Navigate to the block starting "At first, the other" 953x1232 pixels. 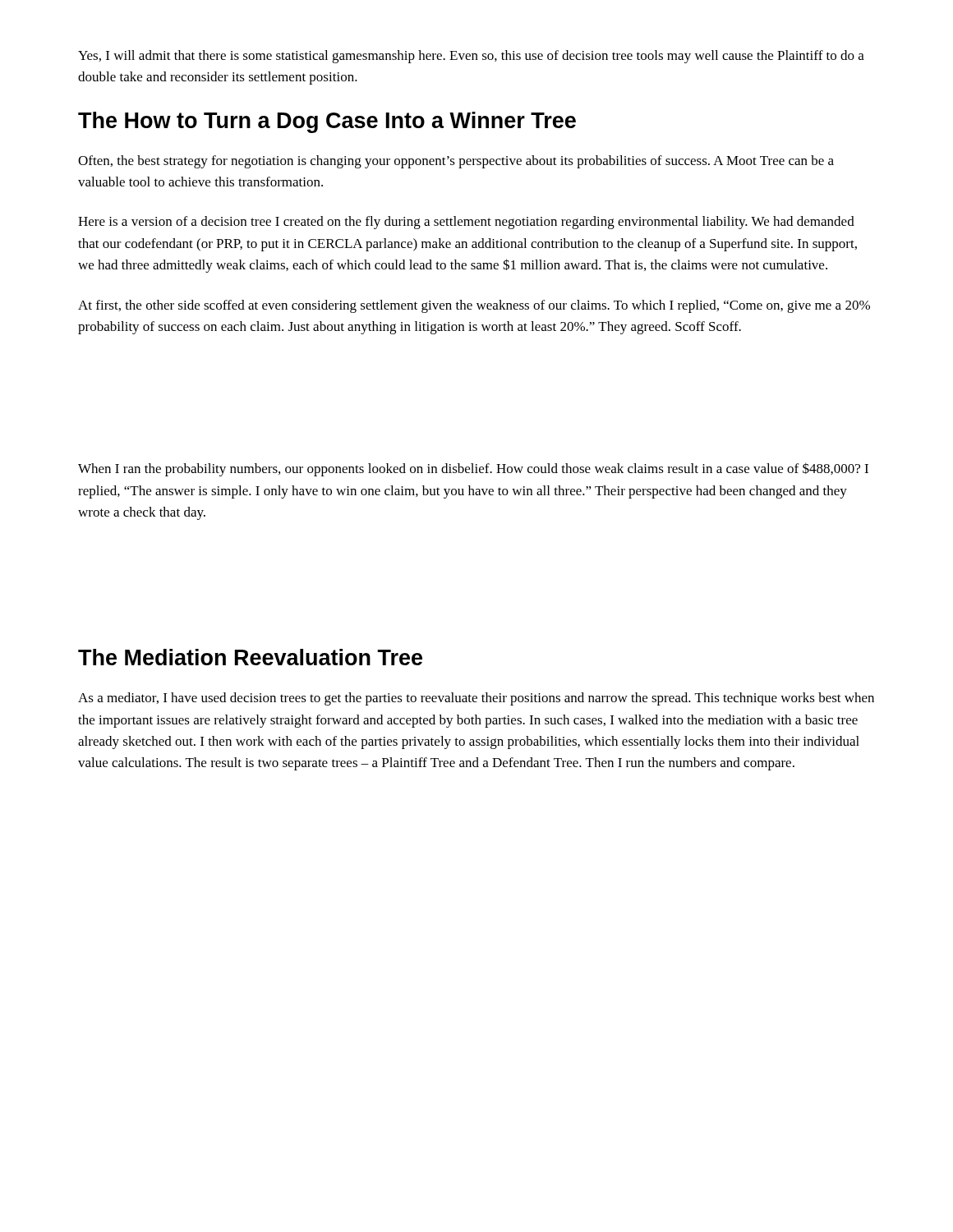[x=474, y=316]
